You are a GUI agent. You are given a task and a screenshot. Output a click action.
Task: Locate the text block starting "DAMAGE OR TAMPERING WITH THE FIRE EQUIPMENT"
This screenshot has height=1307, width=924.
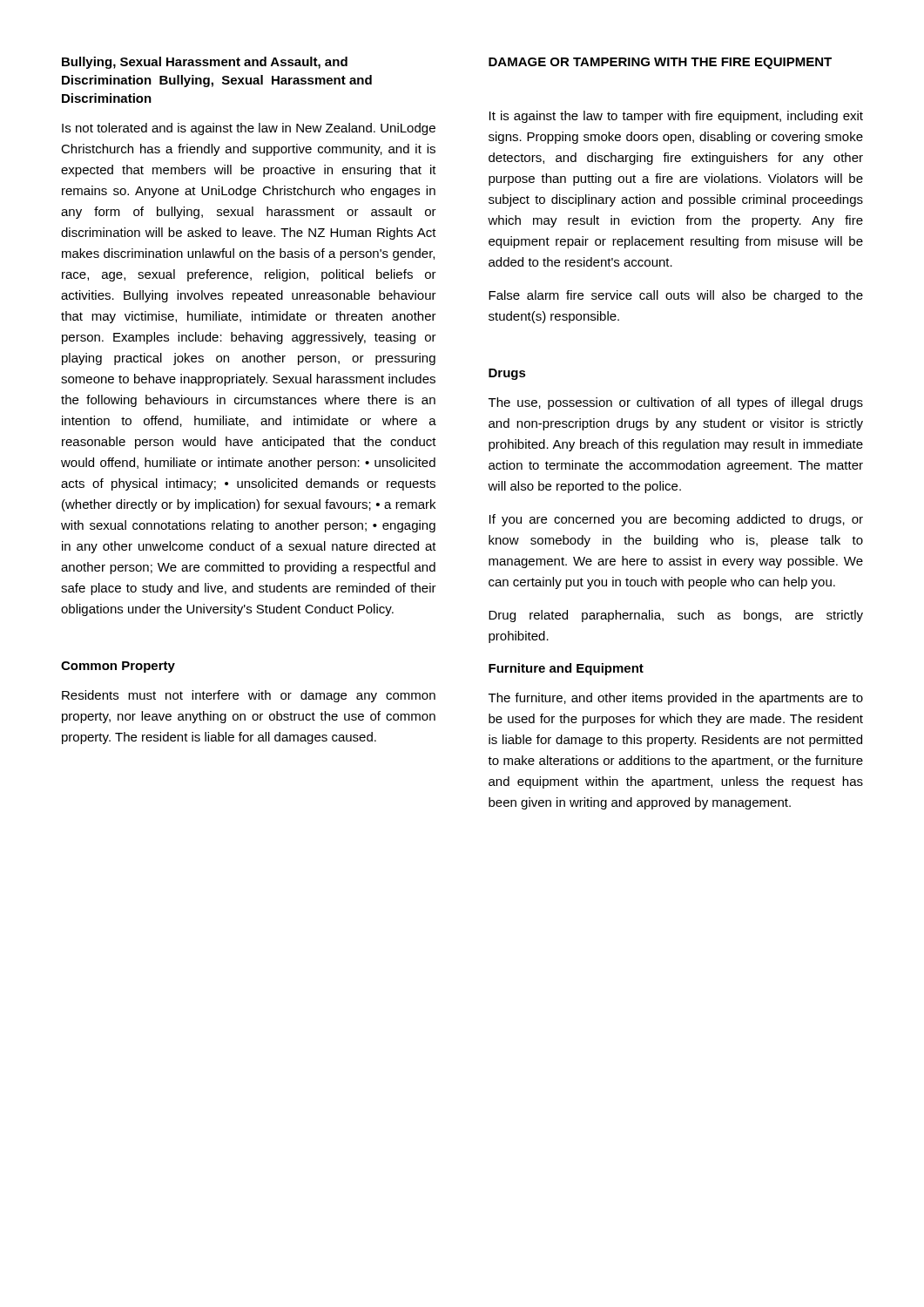click(x=660, y=61)
